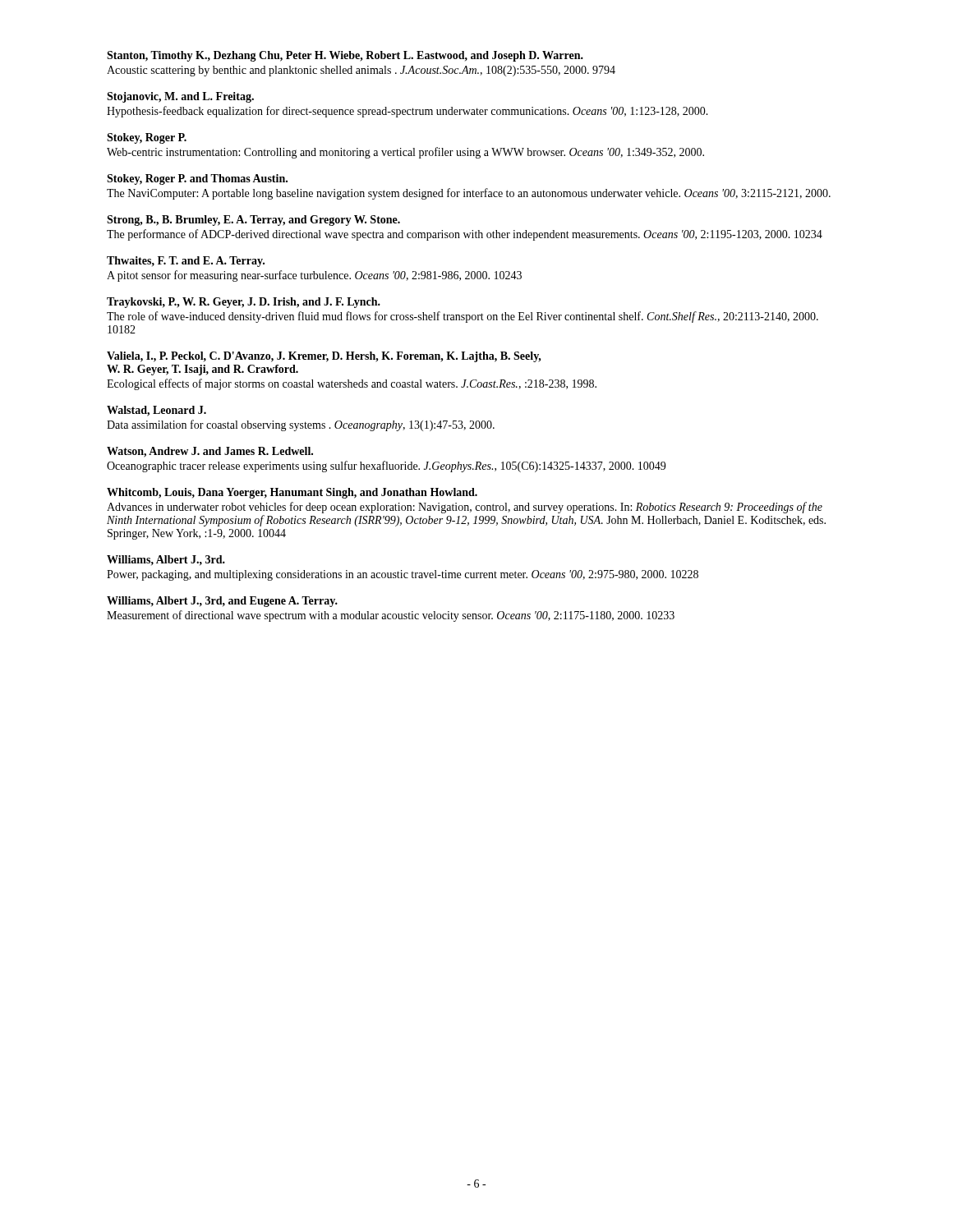The image size is (953, 1232).
Task: Where is the passage that starts "Thwaites, F. T. and E."?
Action: point(476,269)
